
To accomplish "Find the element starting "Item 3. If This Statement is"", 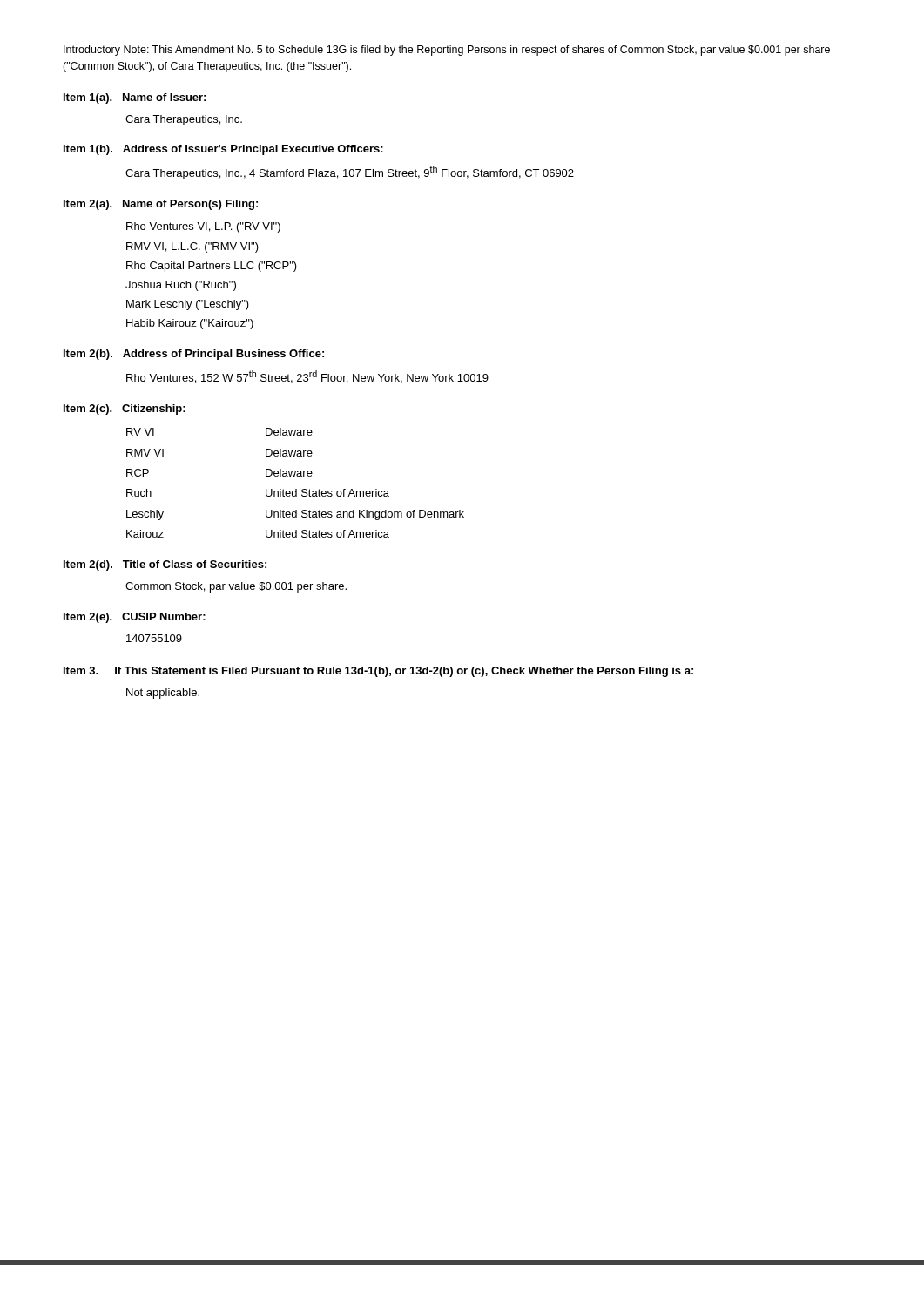I will point(379,670).
